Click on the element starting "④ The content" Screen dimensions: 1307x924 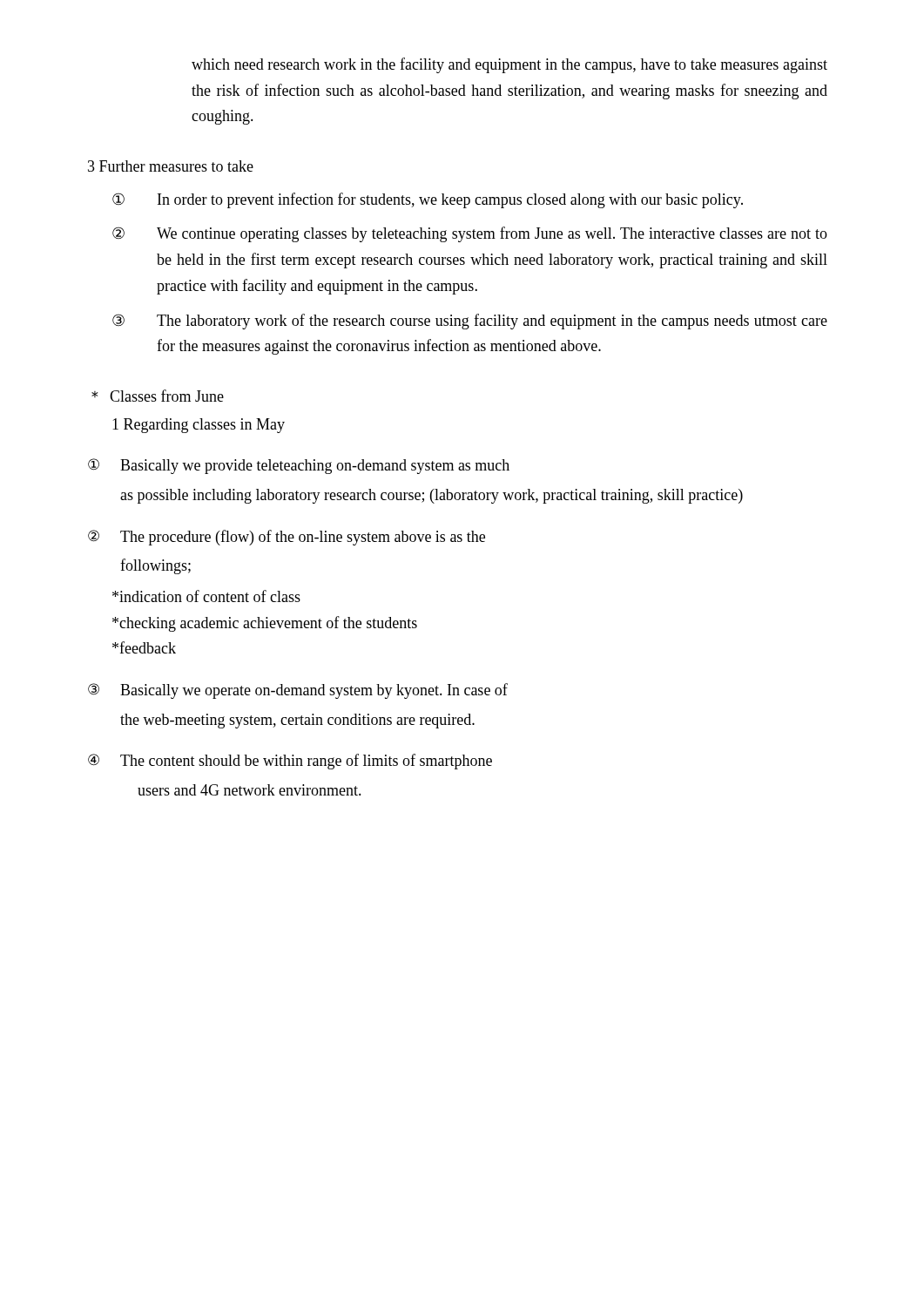pyautogui.click(x=457, y=762)
